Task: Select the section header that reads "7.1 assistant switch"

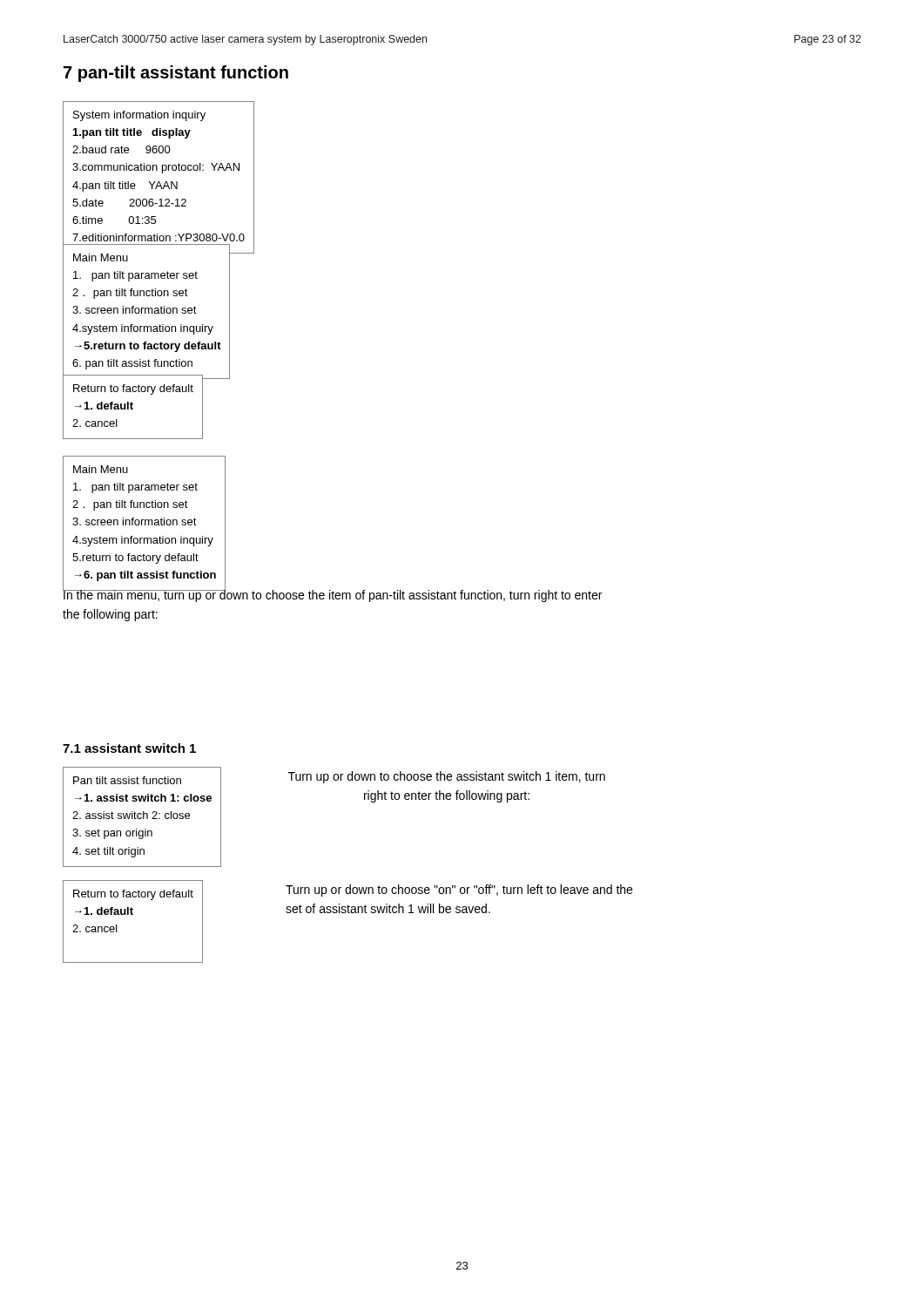Action: [x=129, y=748]
